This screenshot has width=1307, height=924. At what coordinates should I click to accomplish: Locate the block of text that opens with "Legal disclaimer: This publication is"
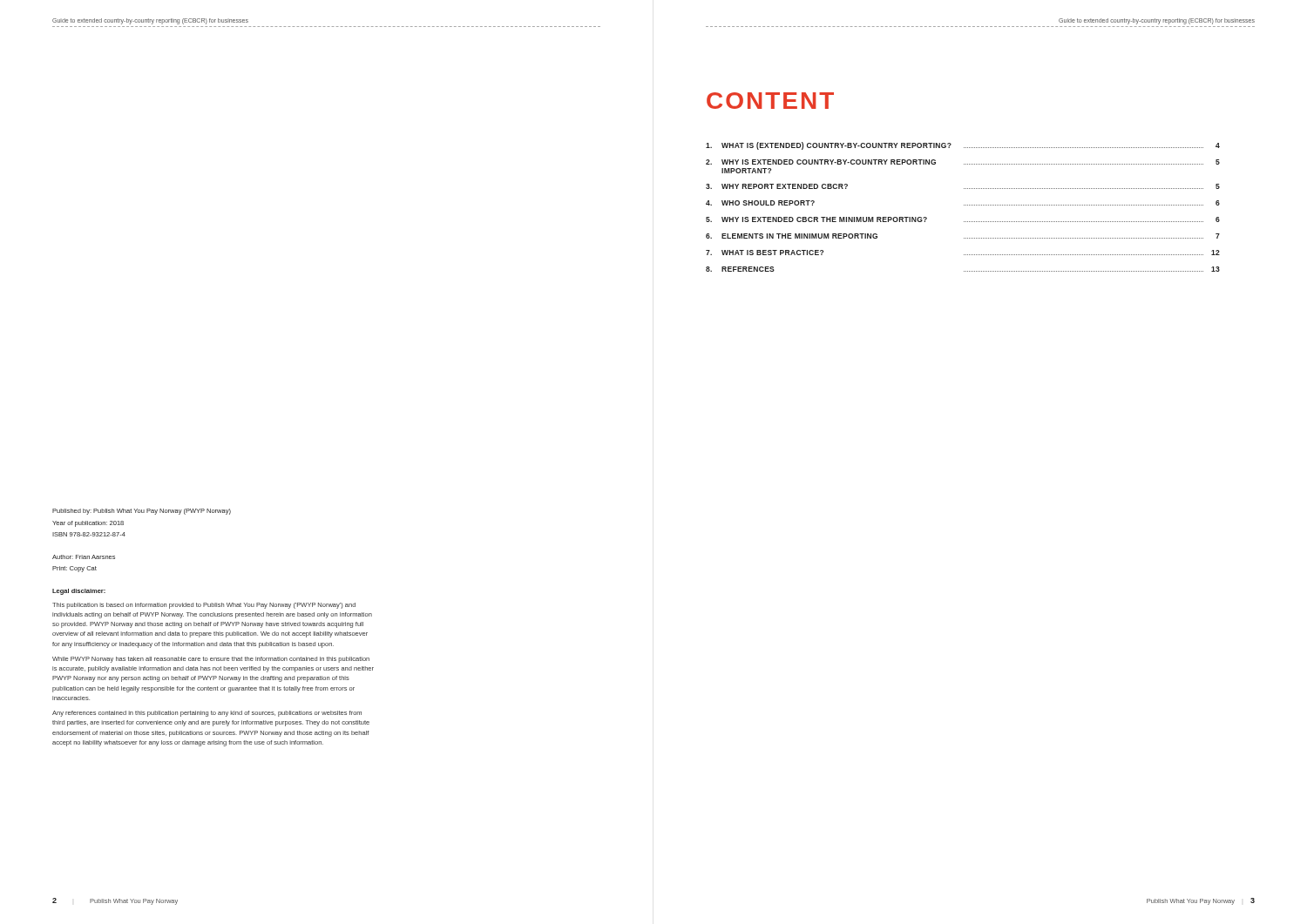pyautogui.click(x=213, y=667)
